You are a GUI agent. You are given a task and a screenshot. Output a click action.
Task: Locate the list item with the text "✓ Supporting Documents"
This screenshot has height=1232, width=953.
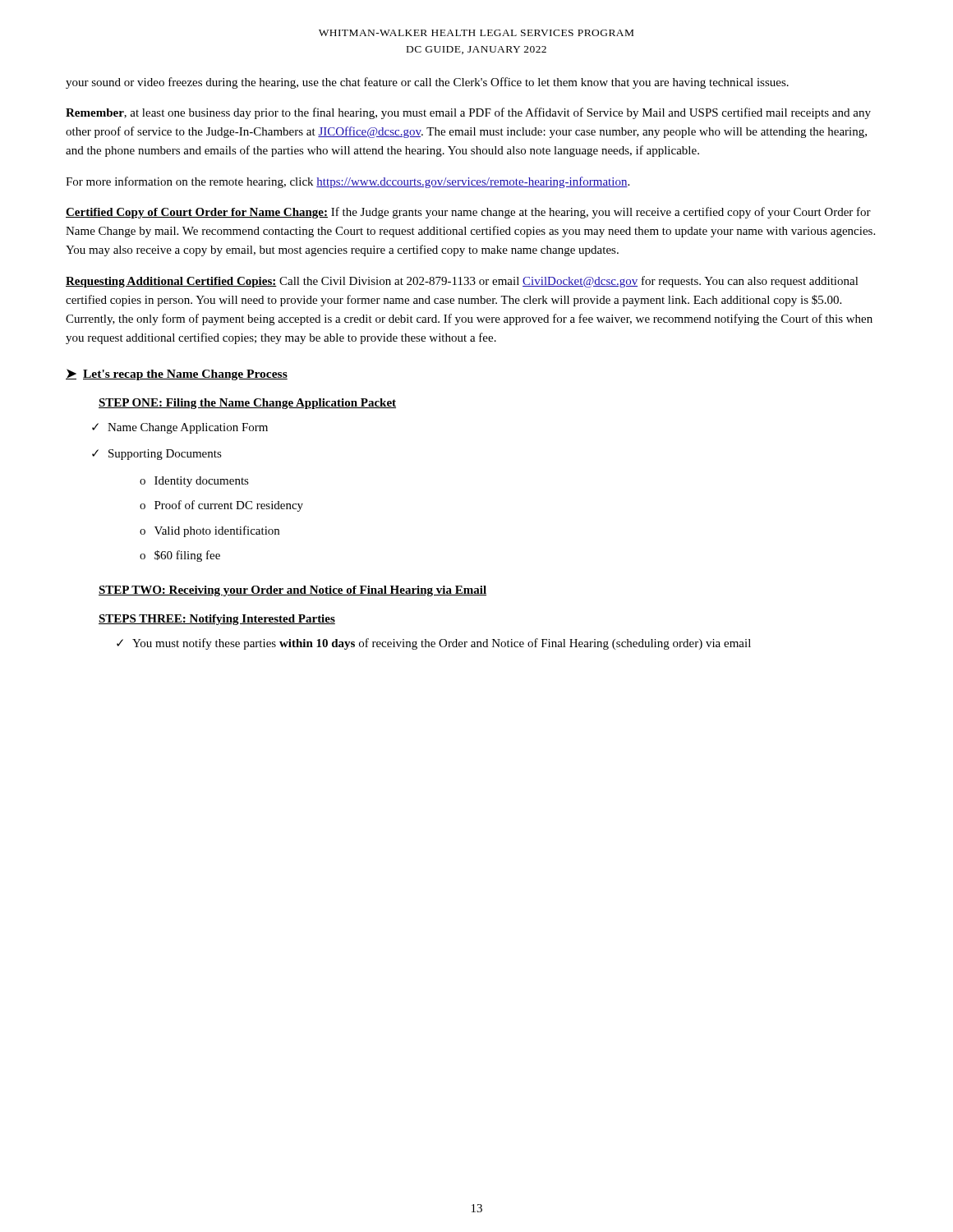pyautogui.click(x=156, y=454)
